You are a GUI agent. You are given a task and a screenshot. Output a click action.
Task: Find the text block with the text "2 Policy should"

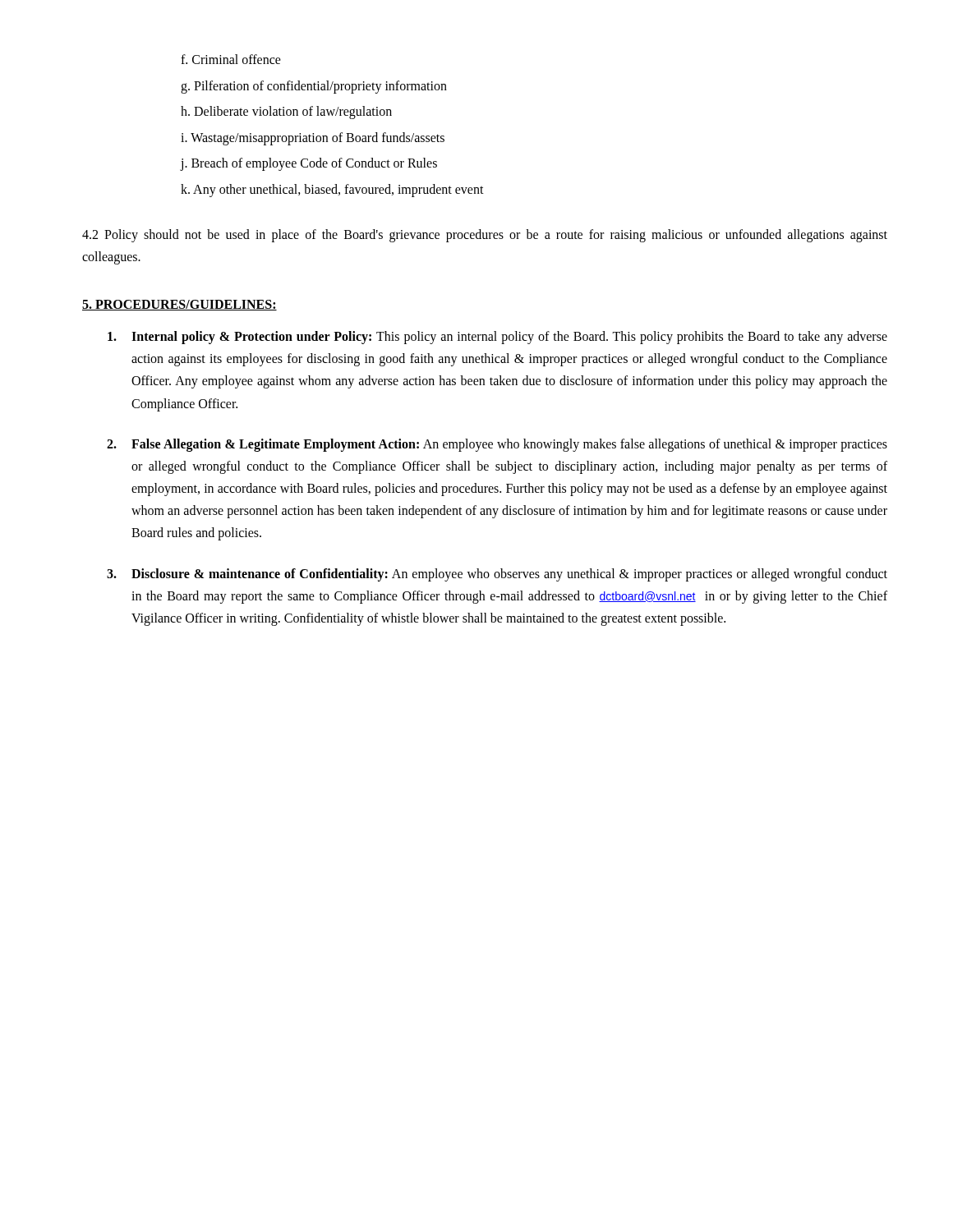point(485,245)
